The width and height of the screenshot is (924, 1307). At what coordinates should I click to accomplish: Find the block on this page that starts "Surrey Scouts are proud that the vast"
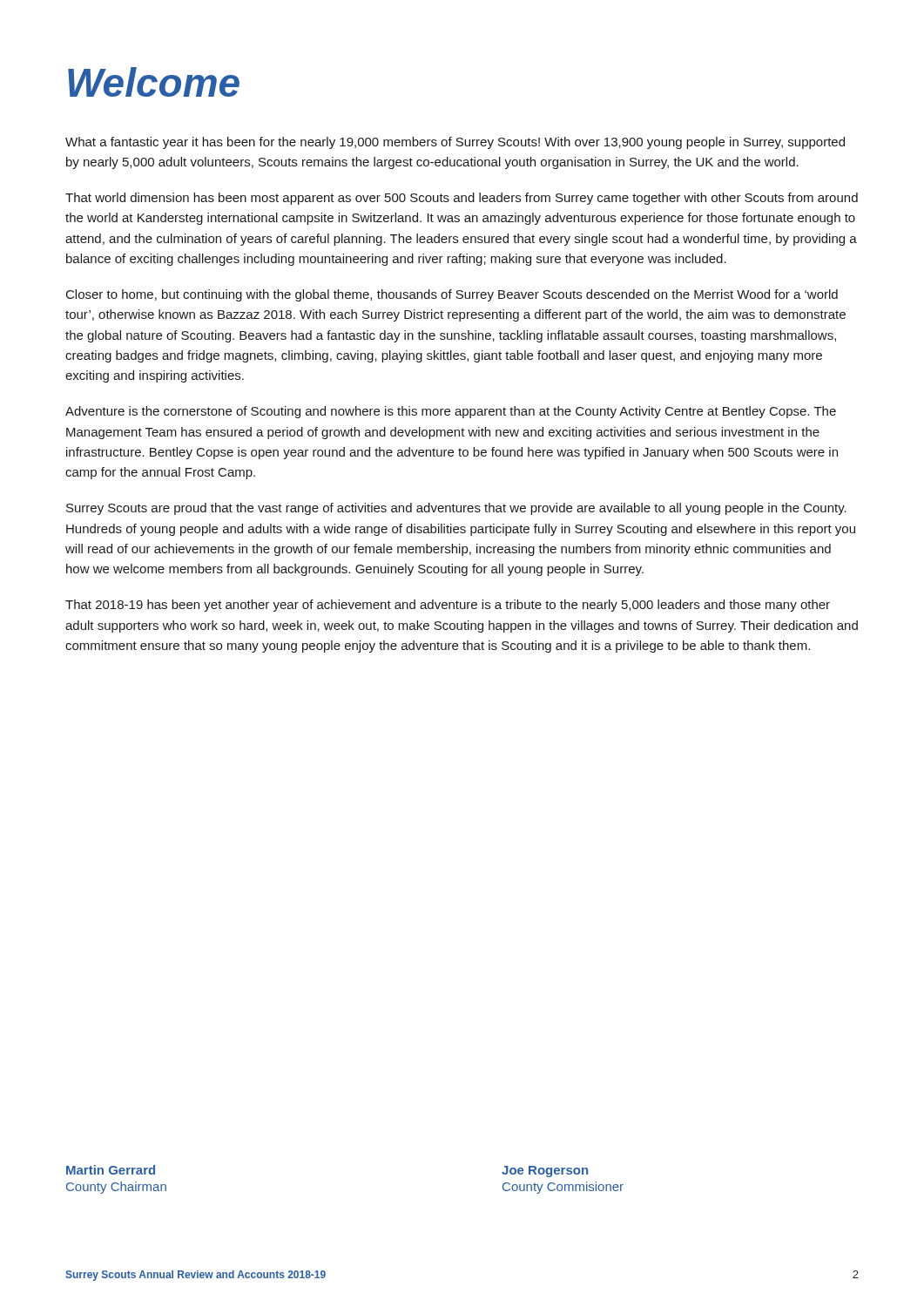pos(462,538)
